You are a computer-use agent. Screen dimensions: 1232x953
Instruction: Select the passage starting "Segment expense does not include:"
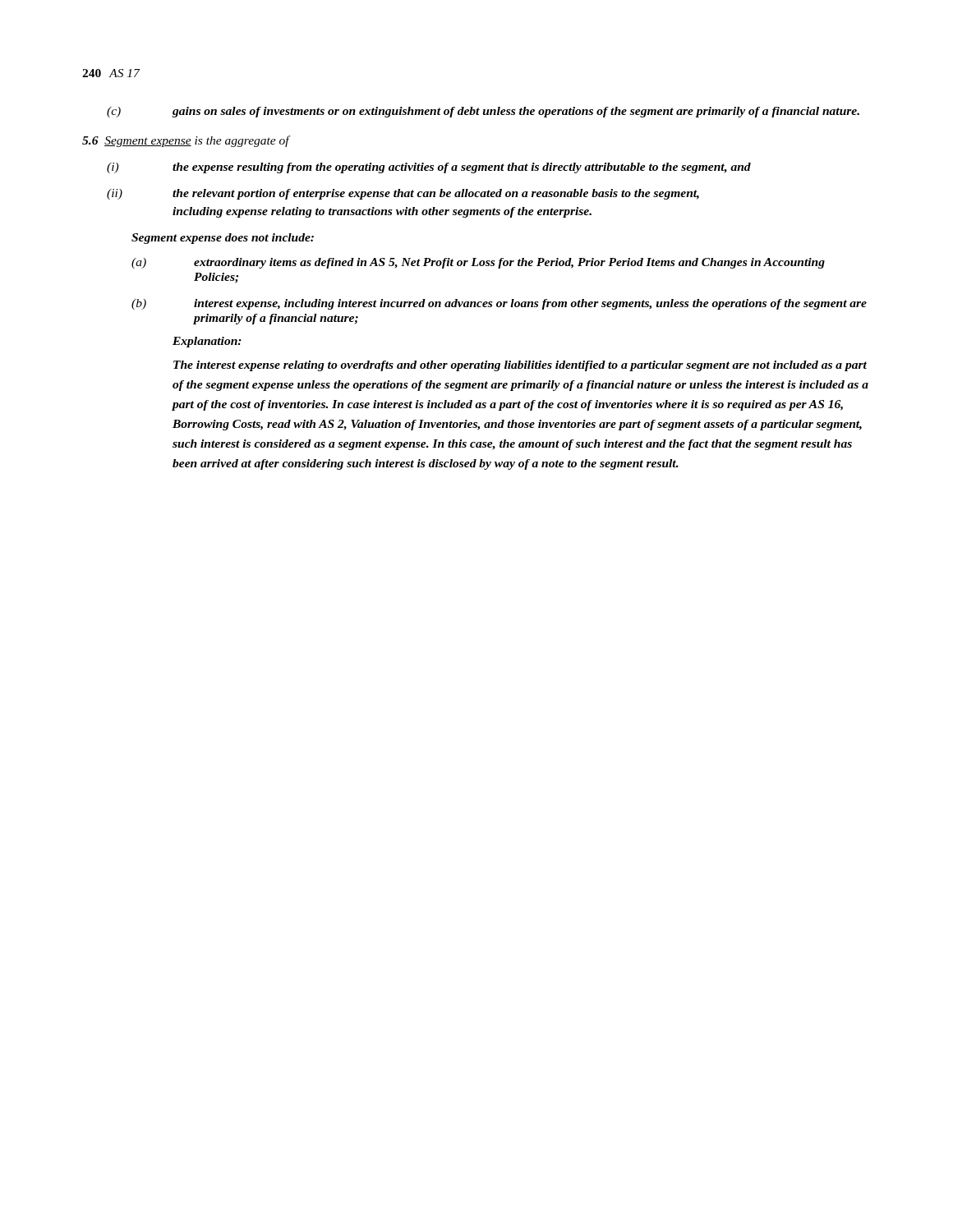click(223, 237)
